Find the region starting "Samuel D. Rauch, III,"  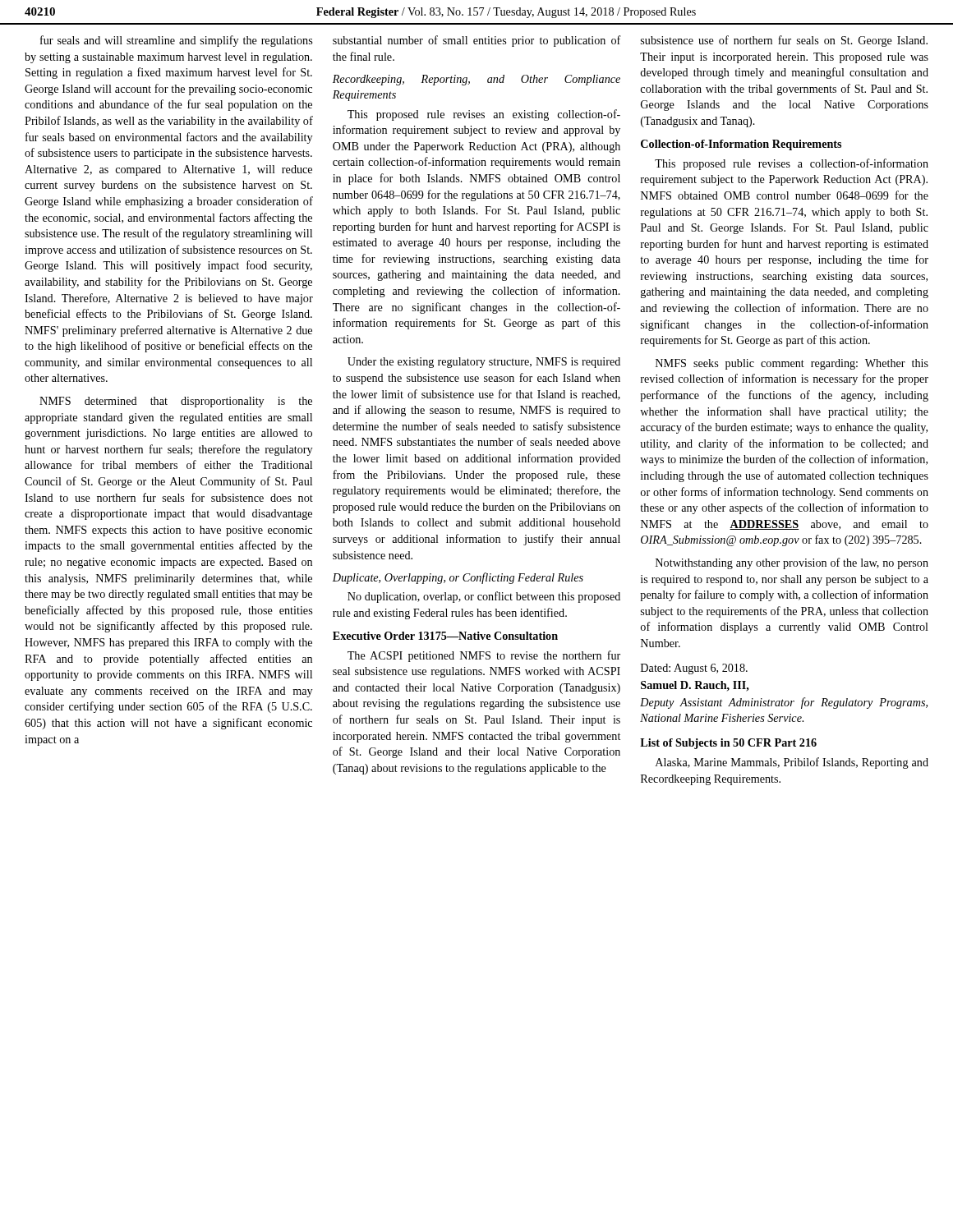695,686
